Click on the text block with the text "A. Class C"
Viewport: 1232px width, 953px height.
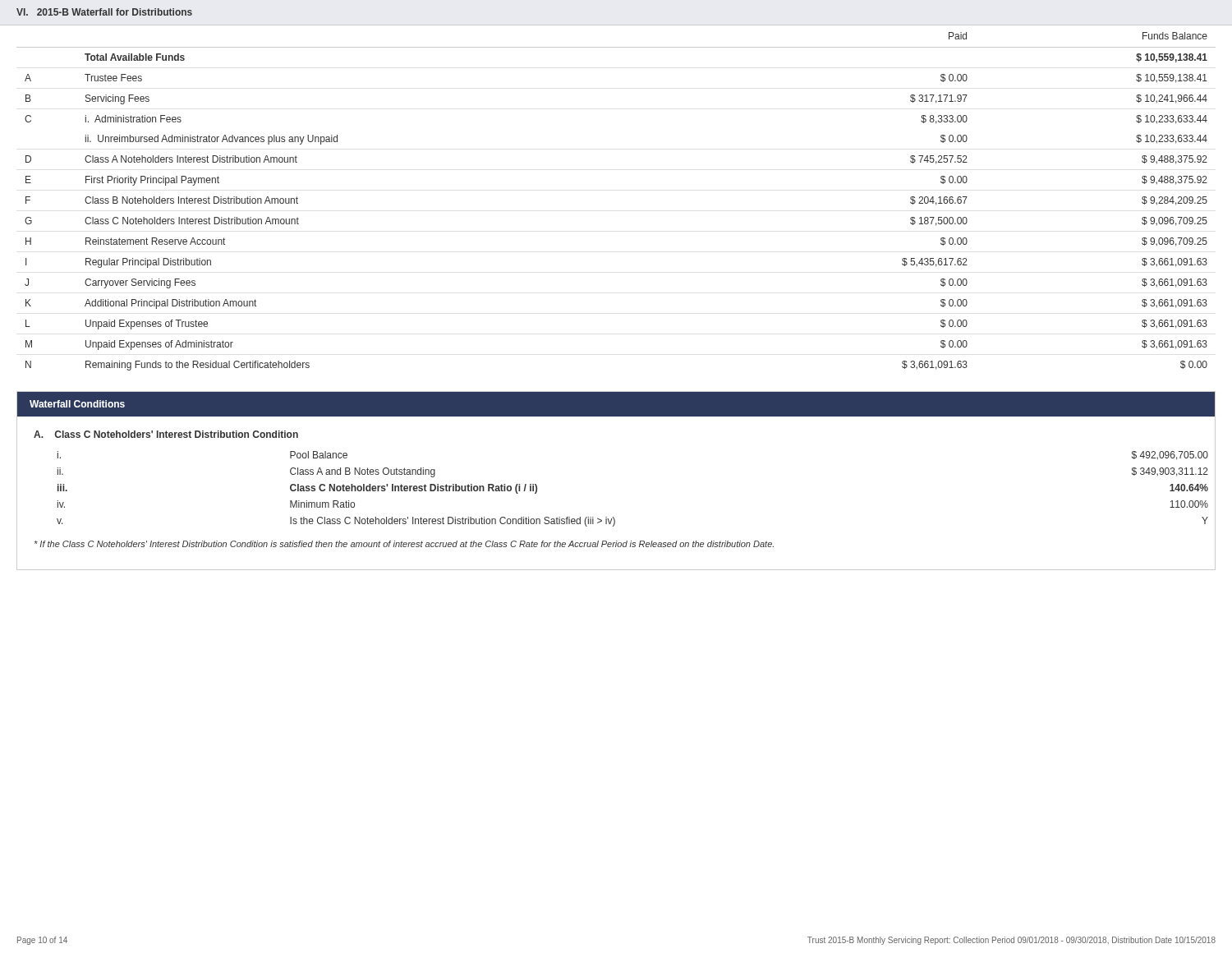point(166,435)
